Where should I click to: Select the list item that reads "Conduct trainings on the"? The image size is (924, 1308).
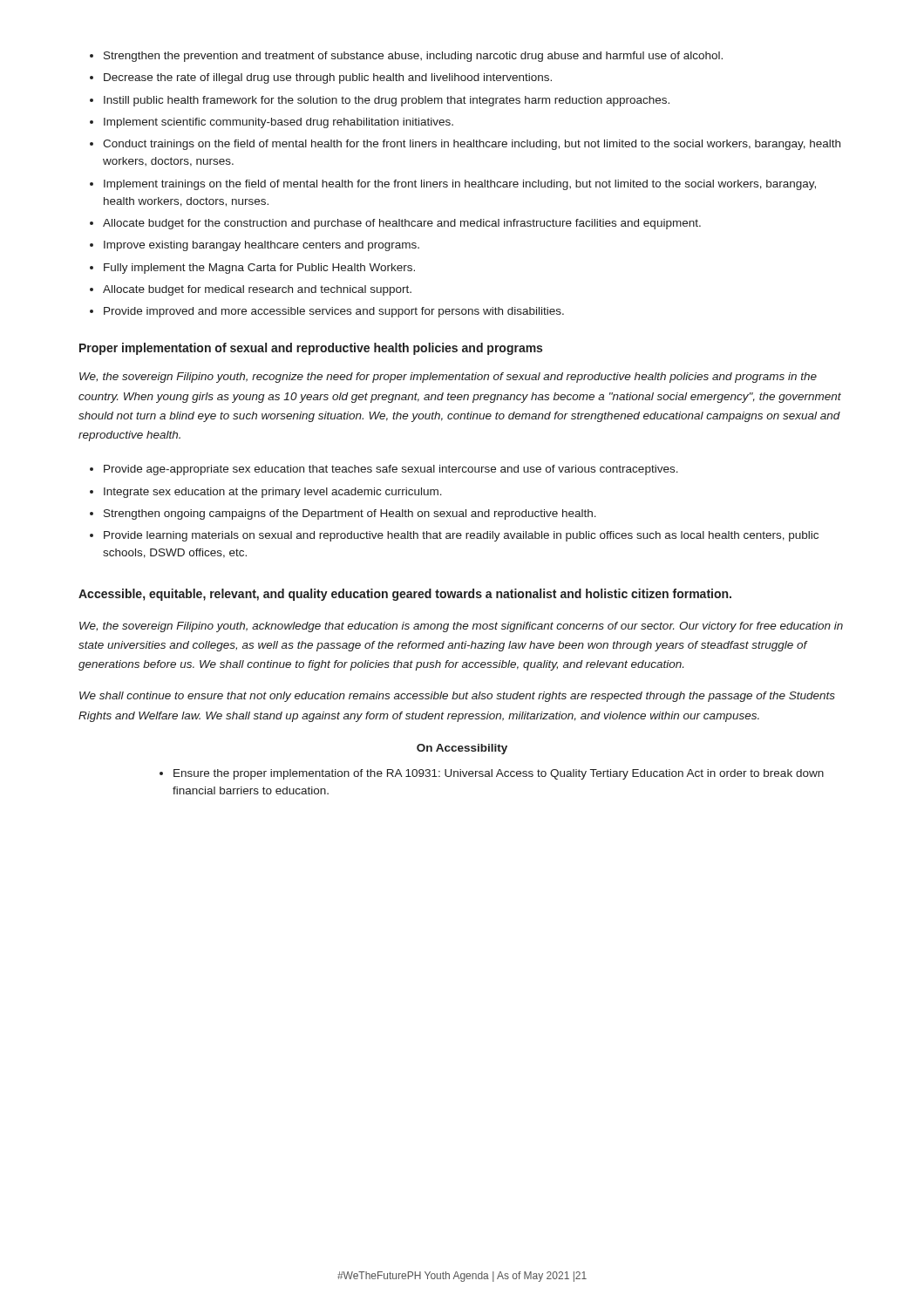coord(474,153)
